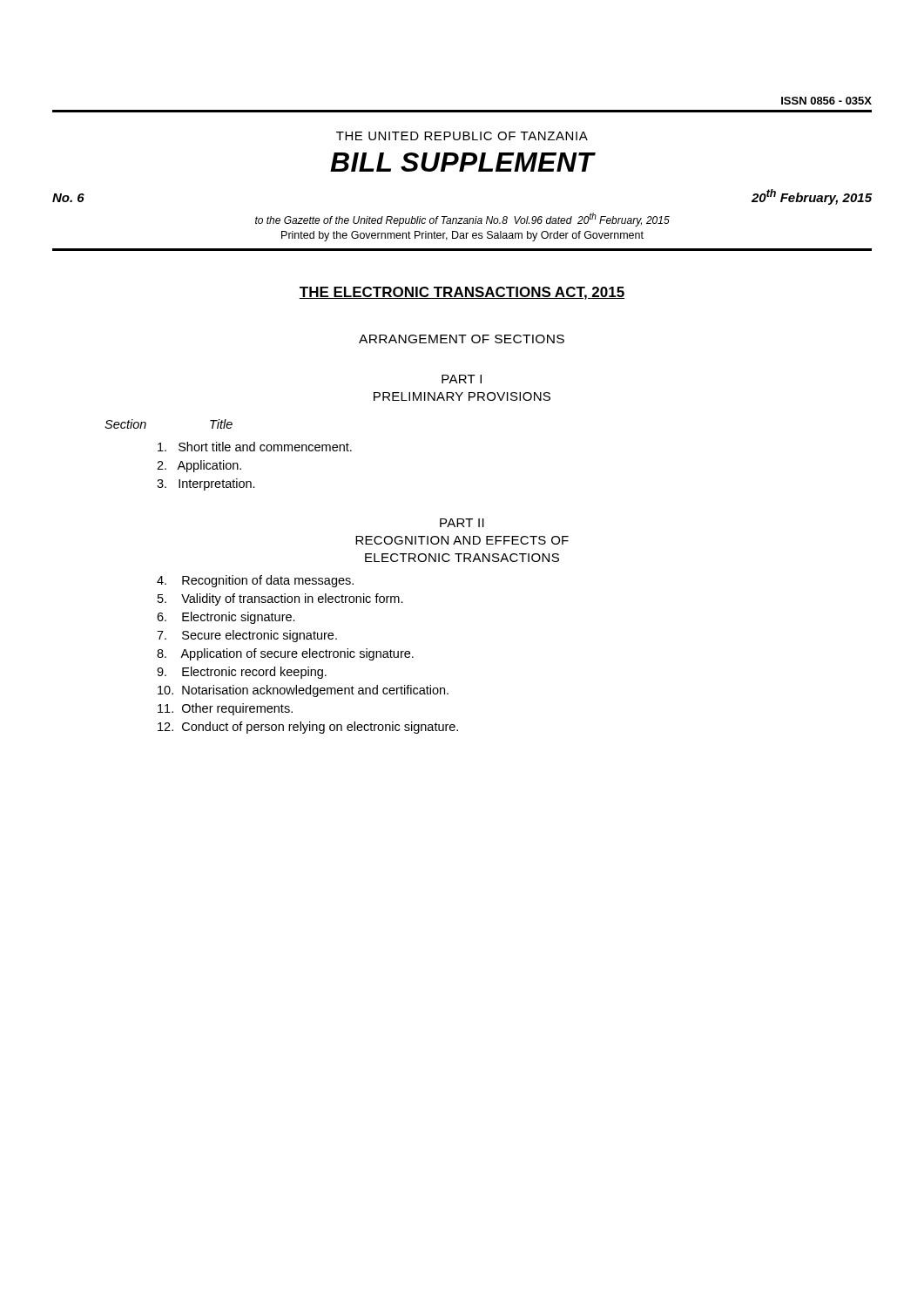The width and height of the screenshot is (924, 1307).
Task: Select the list item that says "9. Electronic record"
Action: pos(242,672)
